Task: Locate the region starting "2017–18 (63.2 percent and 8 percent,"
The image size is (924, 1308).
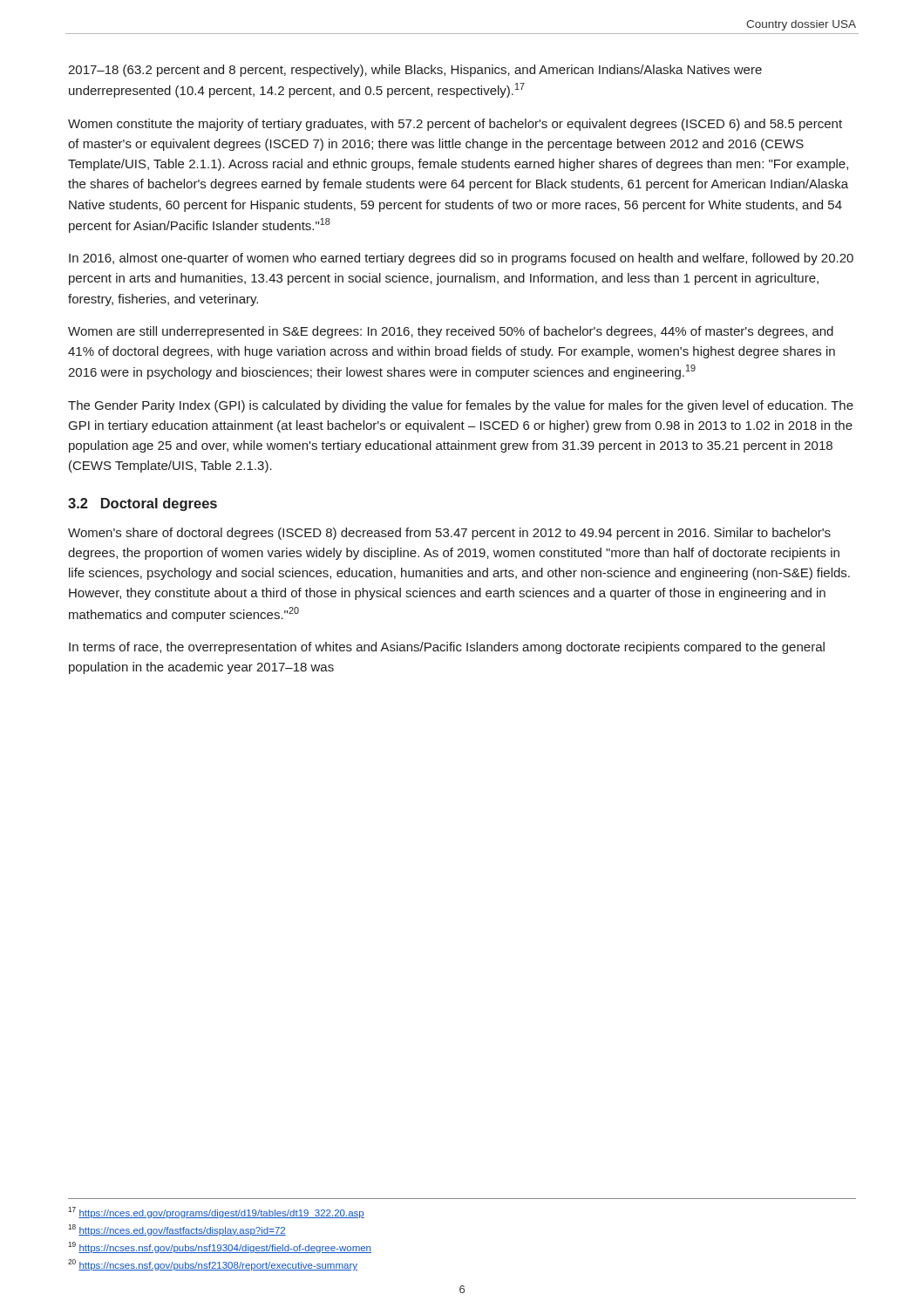Action: (x=462, y=80)
